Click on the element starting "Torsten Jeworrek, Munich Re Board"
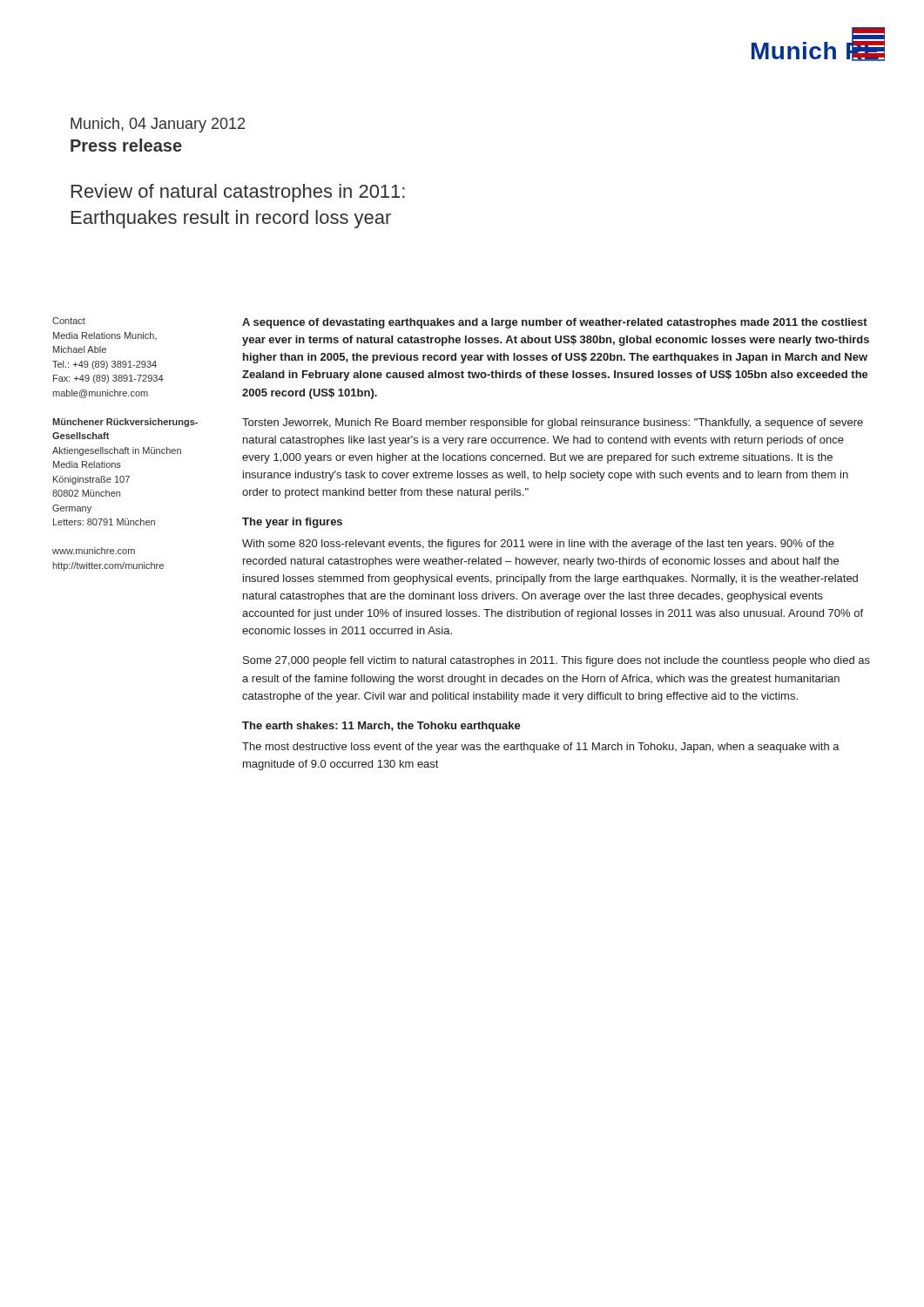 (x=556, y=458)
